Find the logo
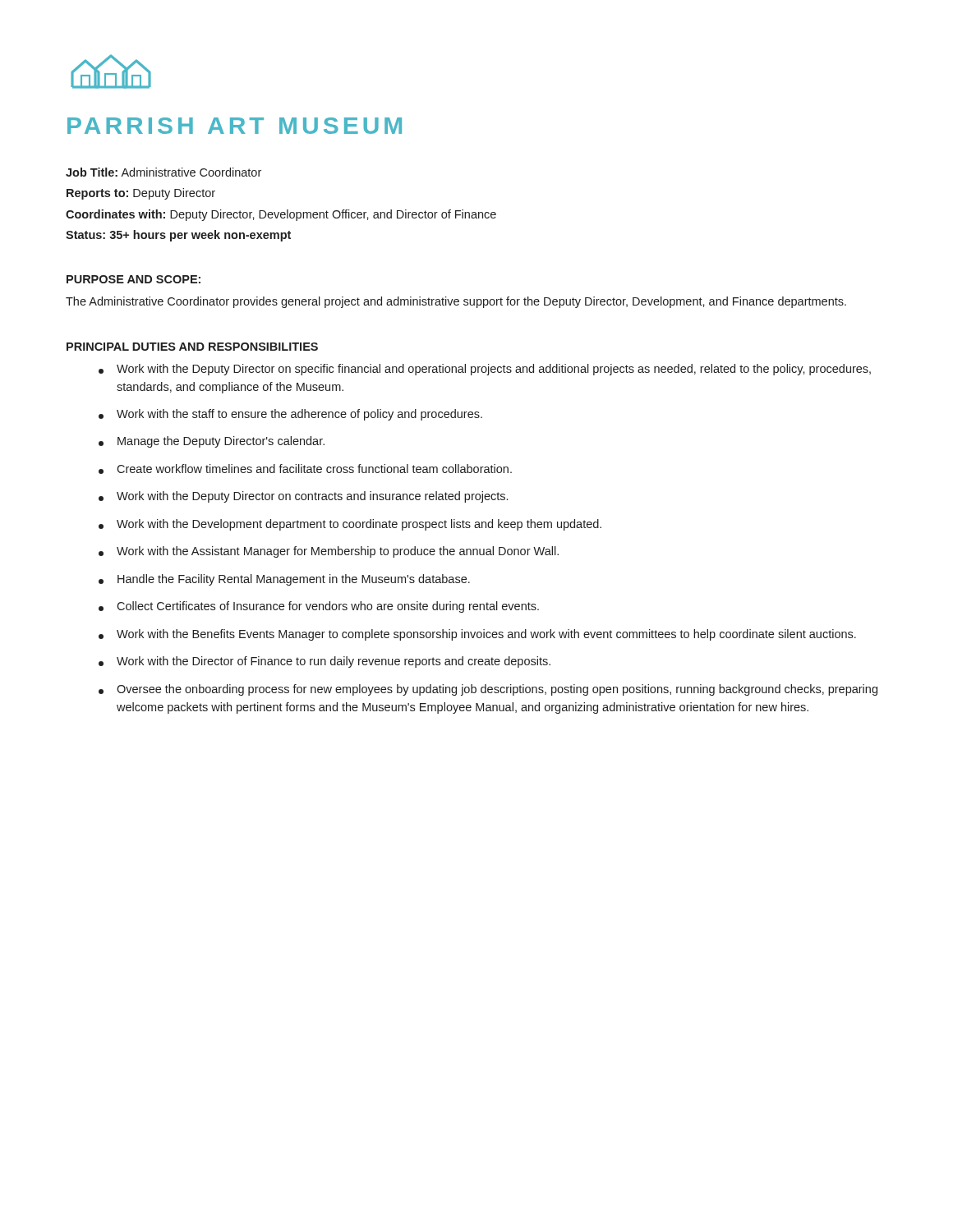953x1232 pixels. tap(476, 94)
